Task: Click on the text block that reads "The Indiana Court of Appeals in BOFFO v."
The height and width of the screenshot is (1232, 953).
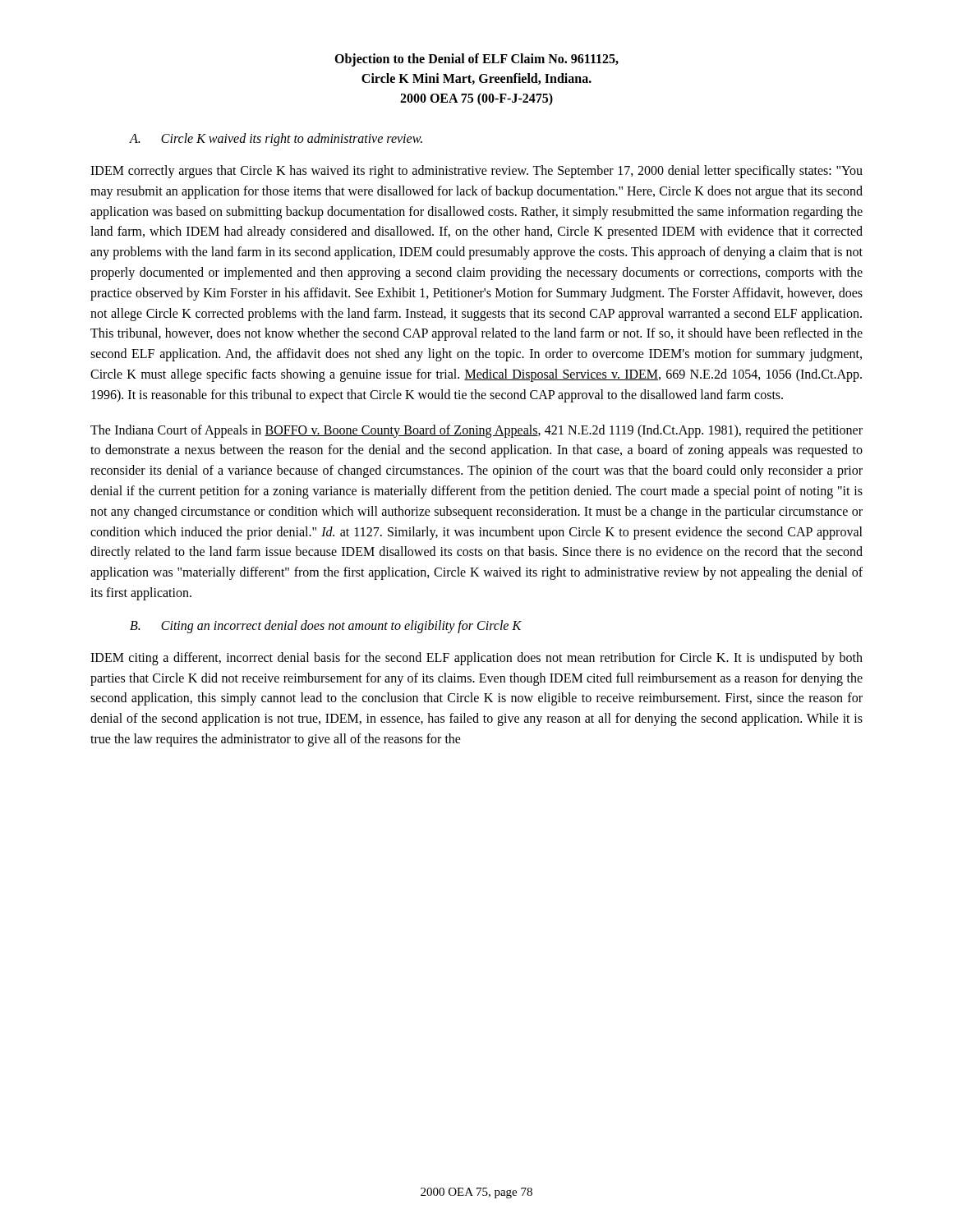Action: [x=476, y=512]
